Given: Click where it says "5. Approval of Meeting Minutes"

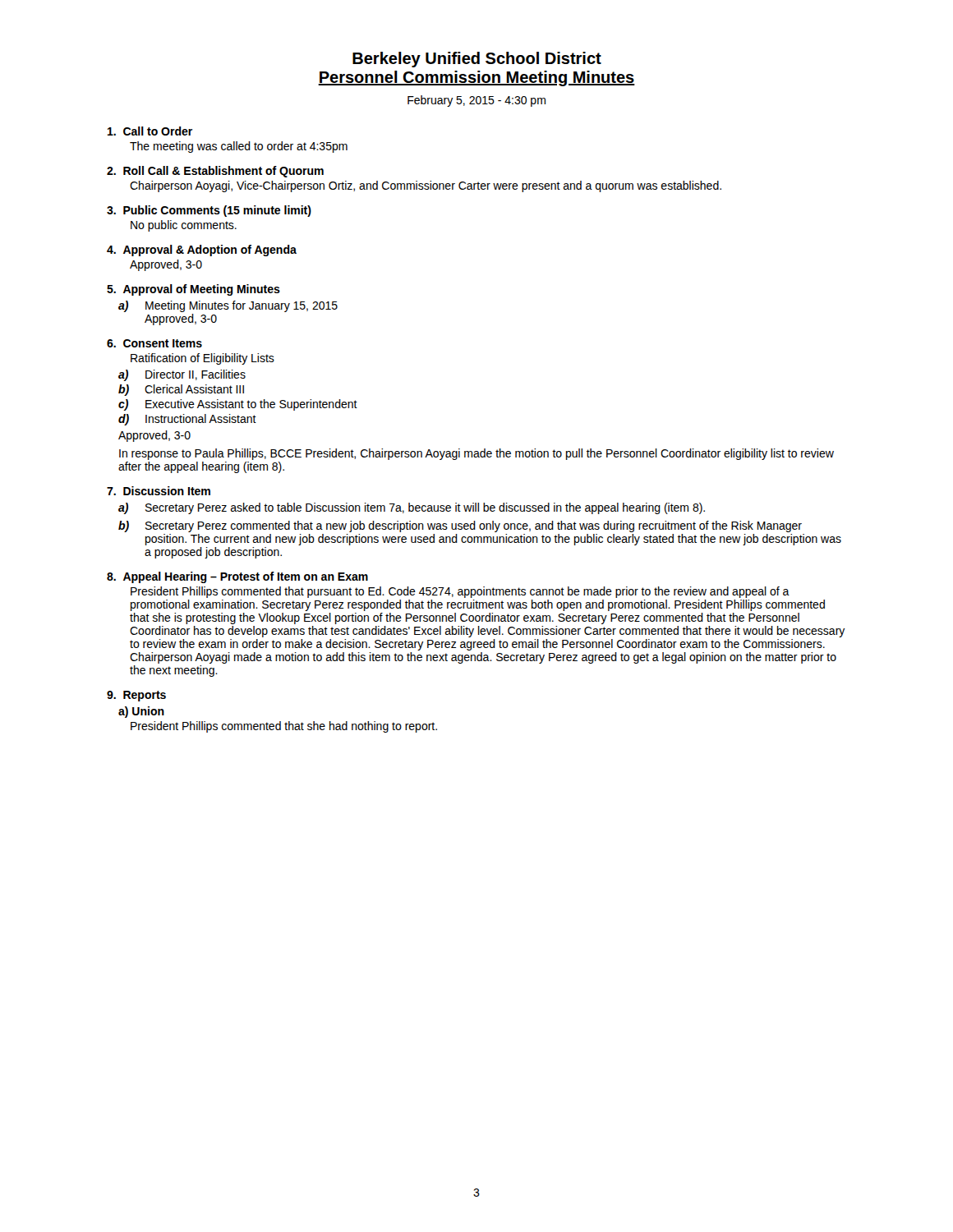Looking at the screenshot, I should pos(193,289).
